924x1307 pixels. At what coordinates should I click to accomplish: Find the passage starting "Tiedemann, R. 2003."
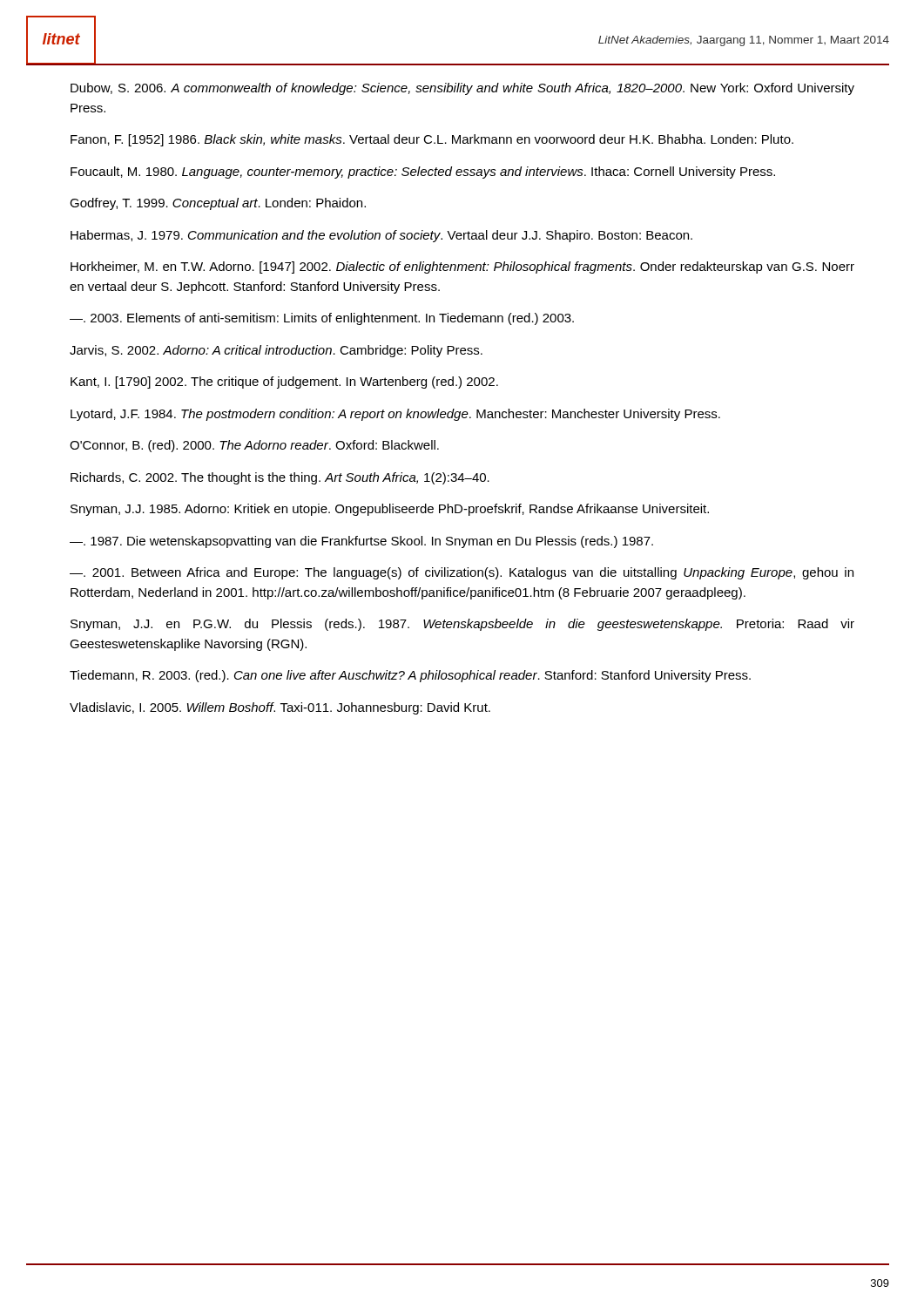coord(411,675)
